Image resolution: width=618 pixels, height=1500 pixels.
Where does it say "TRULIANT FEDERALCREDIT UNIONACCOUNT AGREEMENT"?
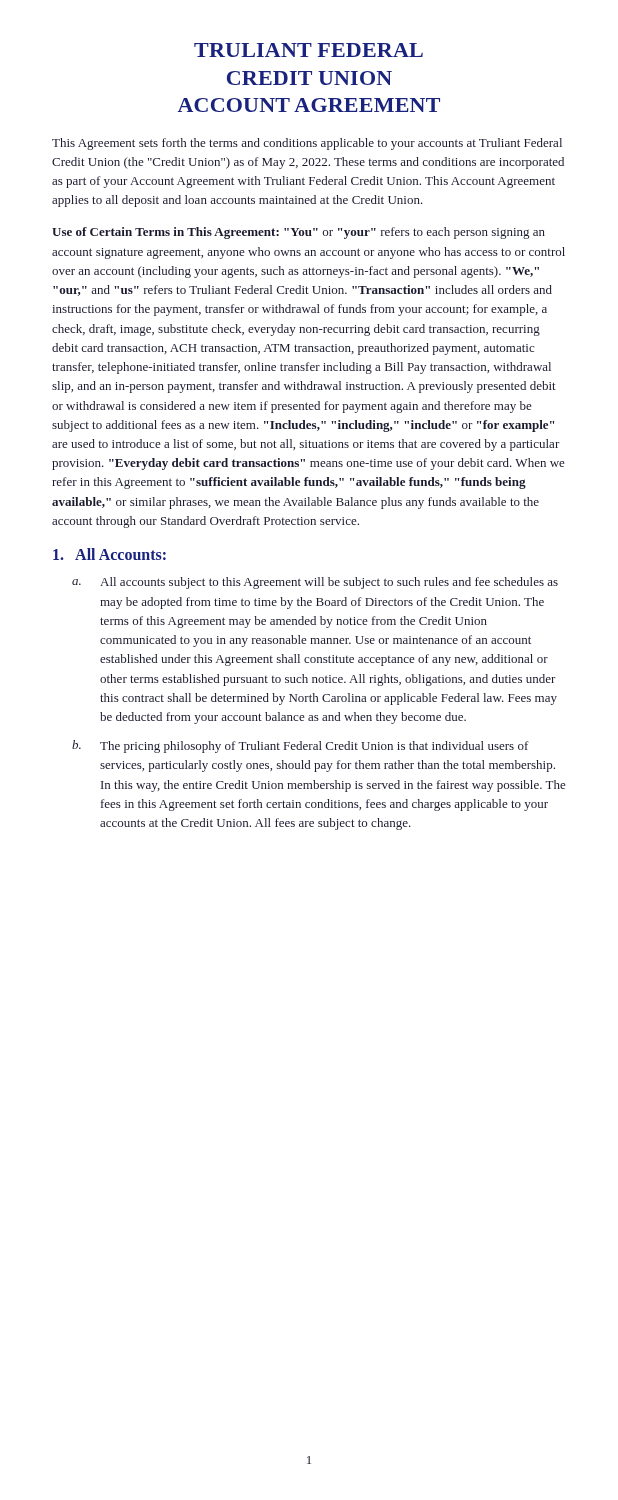(x=309, y=77)
